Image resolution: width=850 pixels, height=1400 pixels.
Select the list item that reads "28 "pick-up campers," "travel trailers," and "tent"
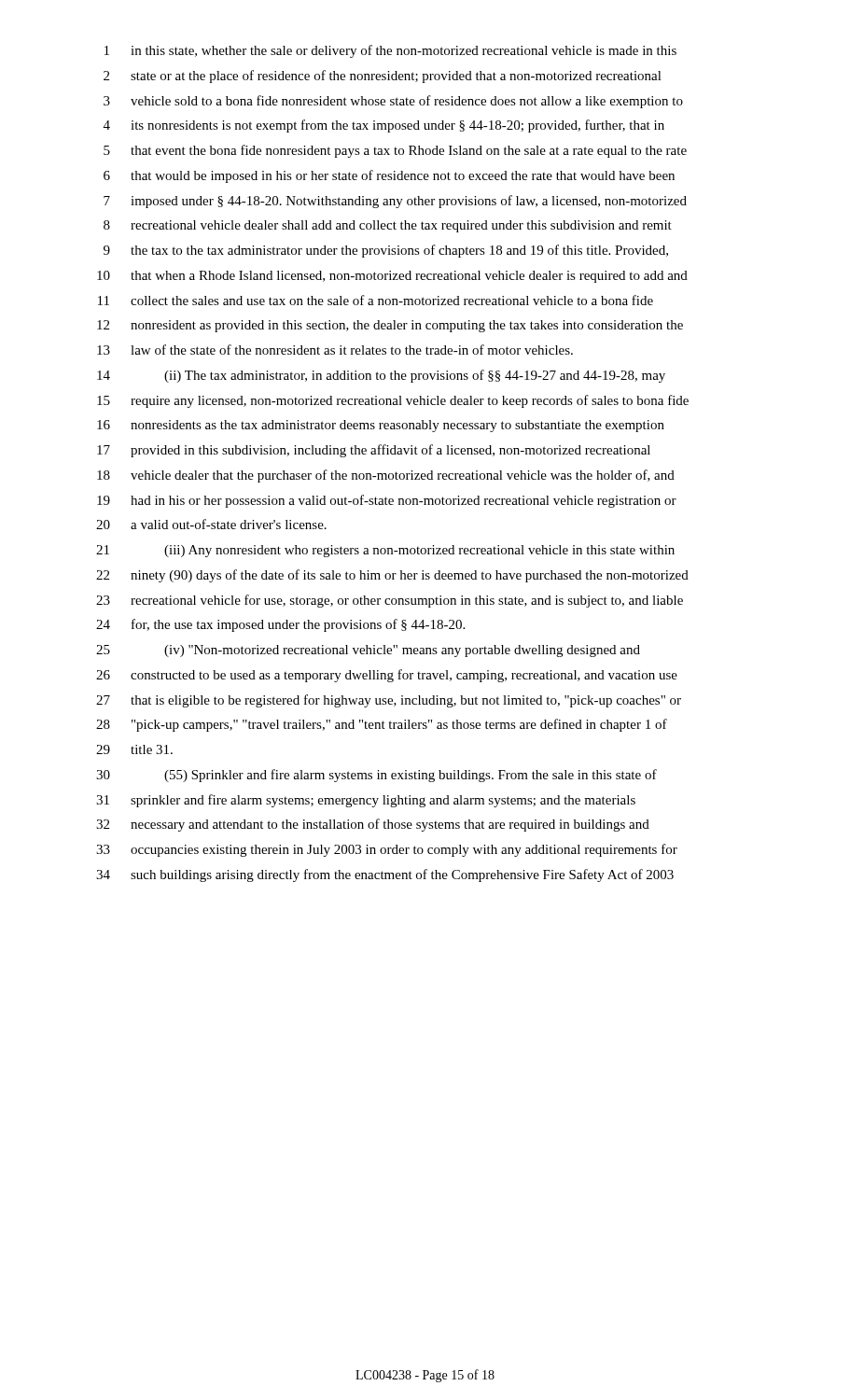[x=425, y=725]
